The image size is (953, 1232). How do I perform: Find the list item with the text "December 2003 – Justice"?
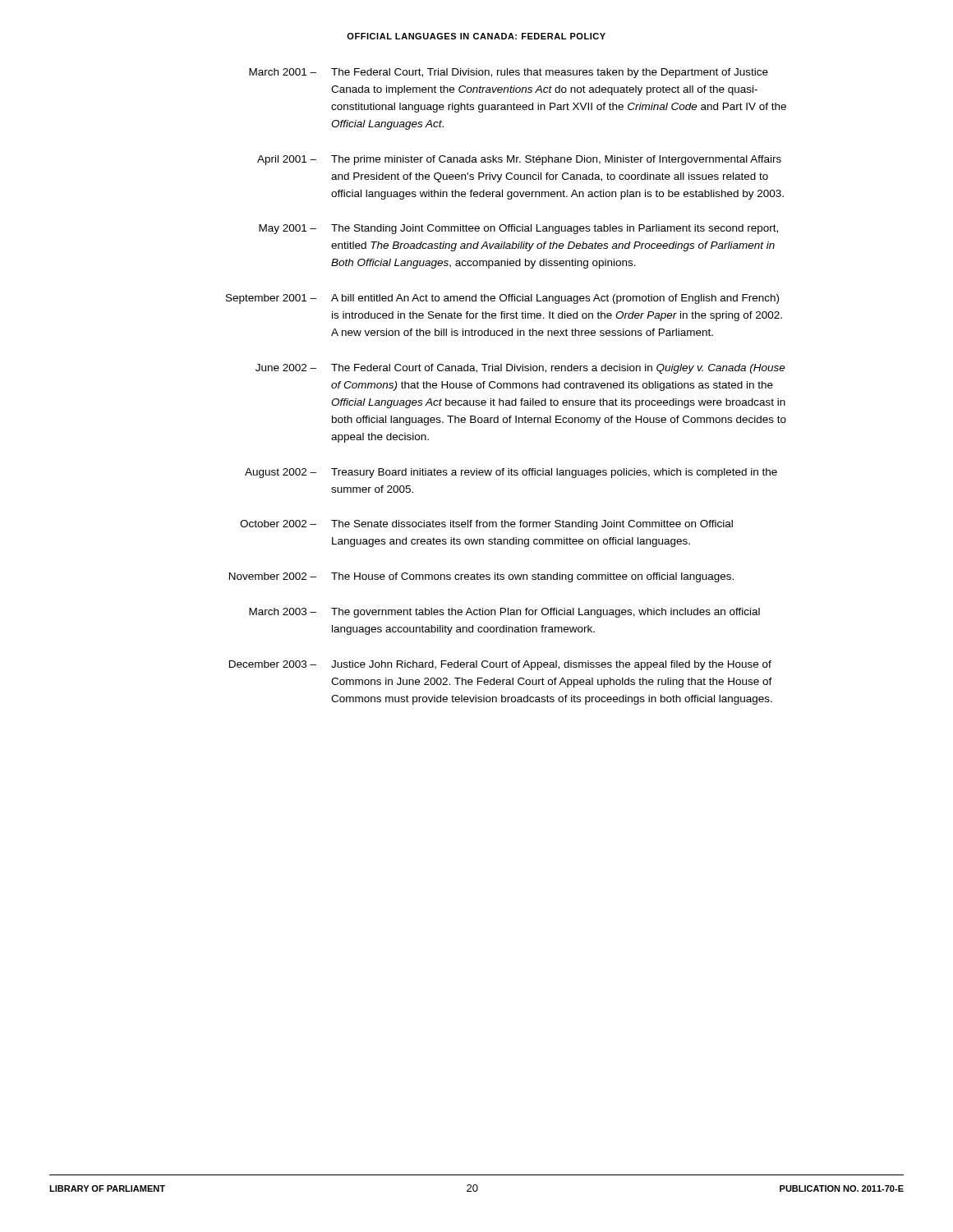(x=476, y=682)
